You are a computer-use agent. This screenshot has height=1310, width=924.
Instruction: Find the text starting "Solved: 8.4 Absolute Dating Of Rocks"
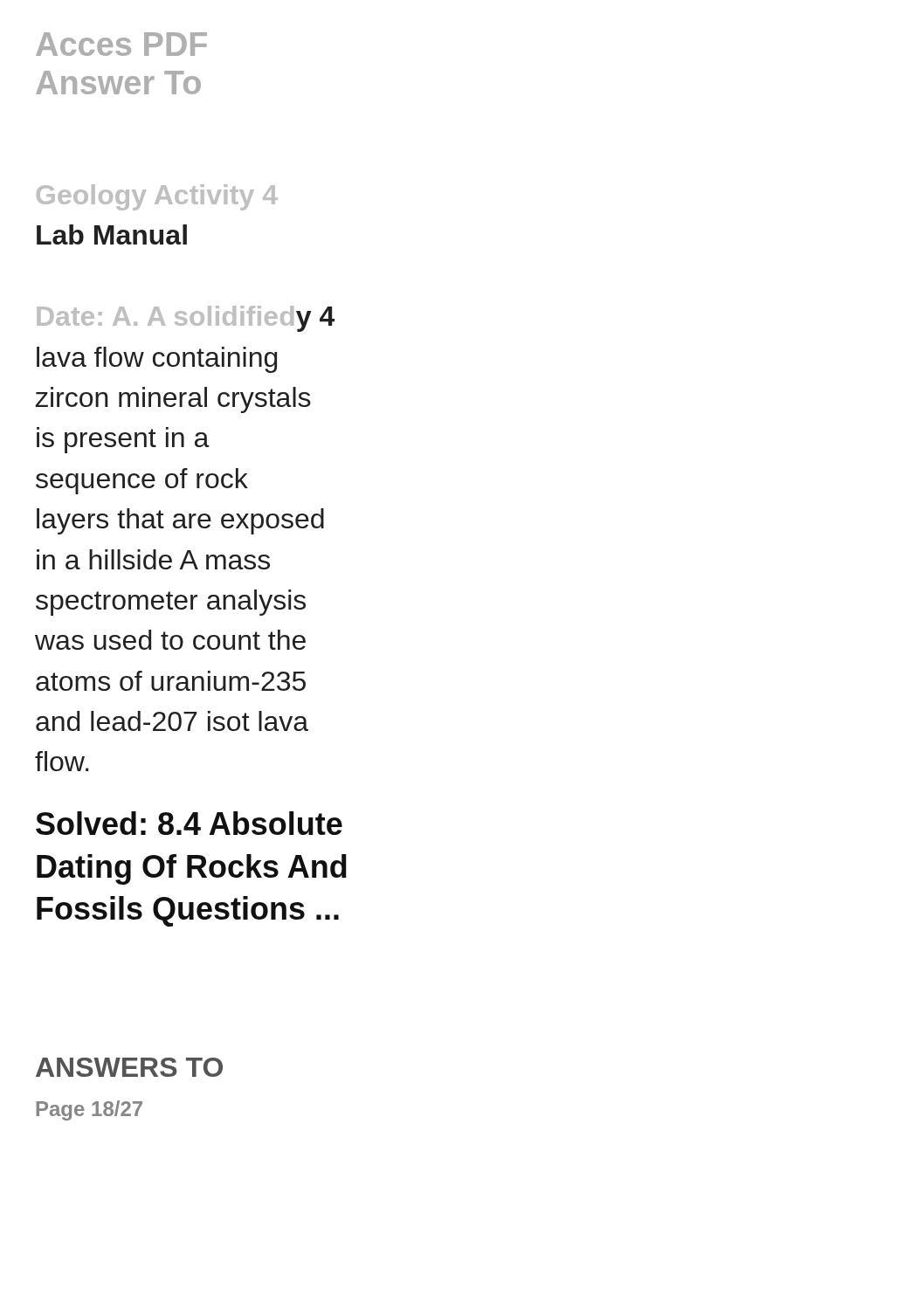[189, 823]
